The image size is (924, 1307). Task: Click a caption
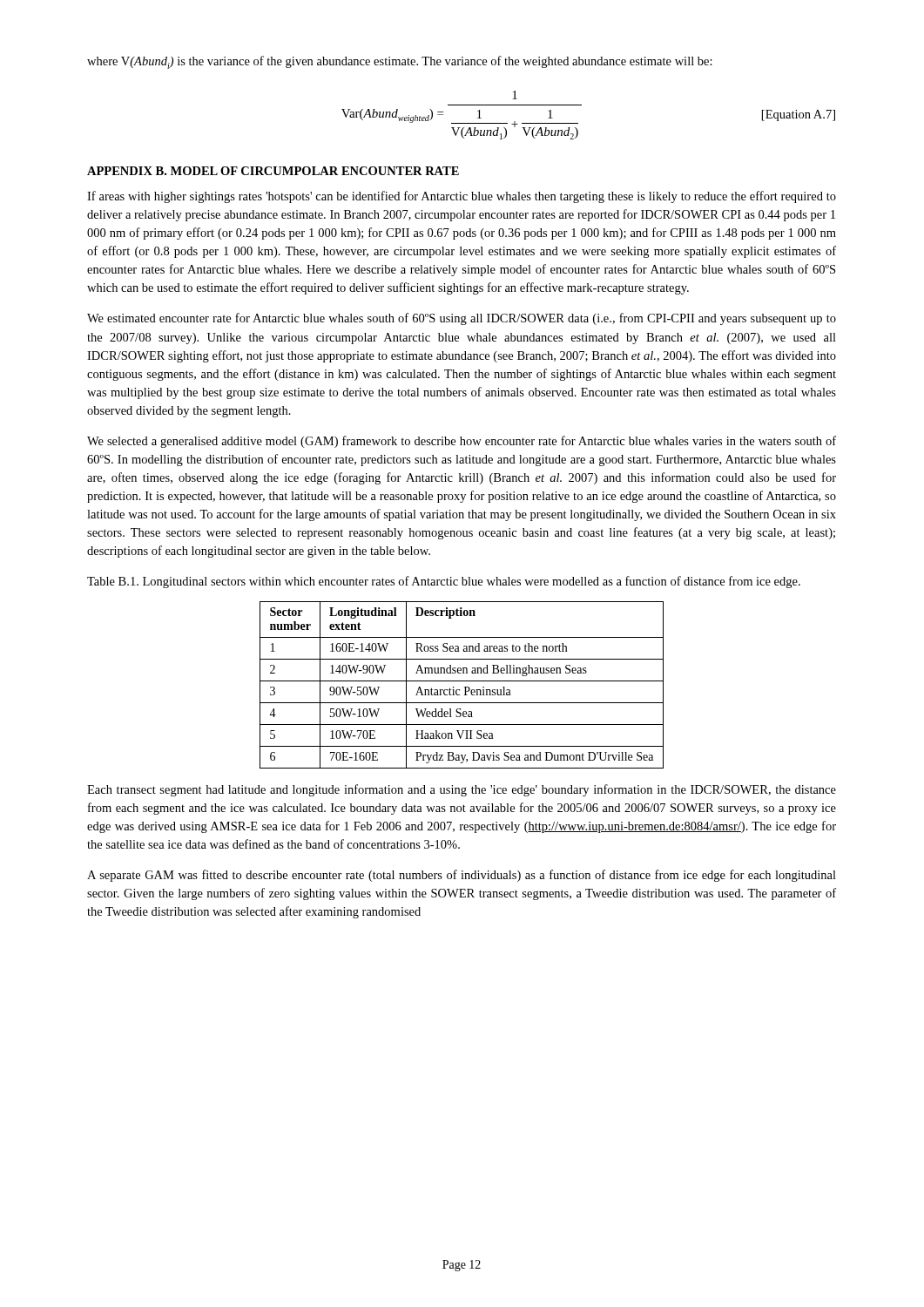(x=462, y=581)
